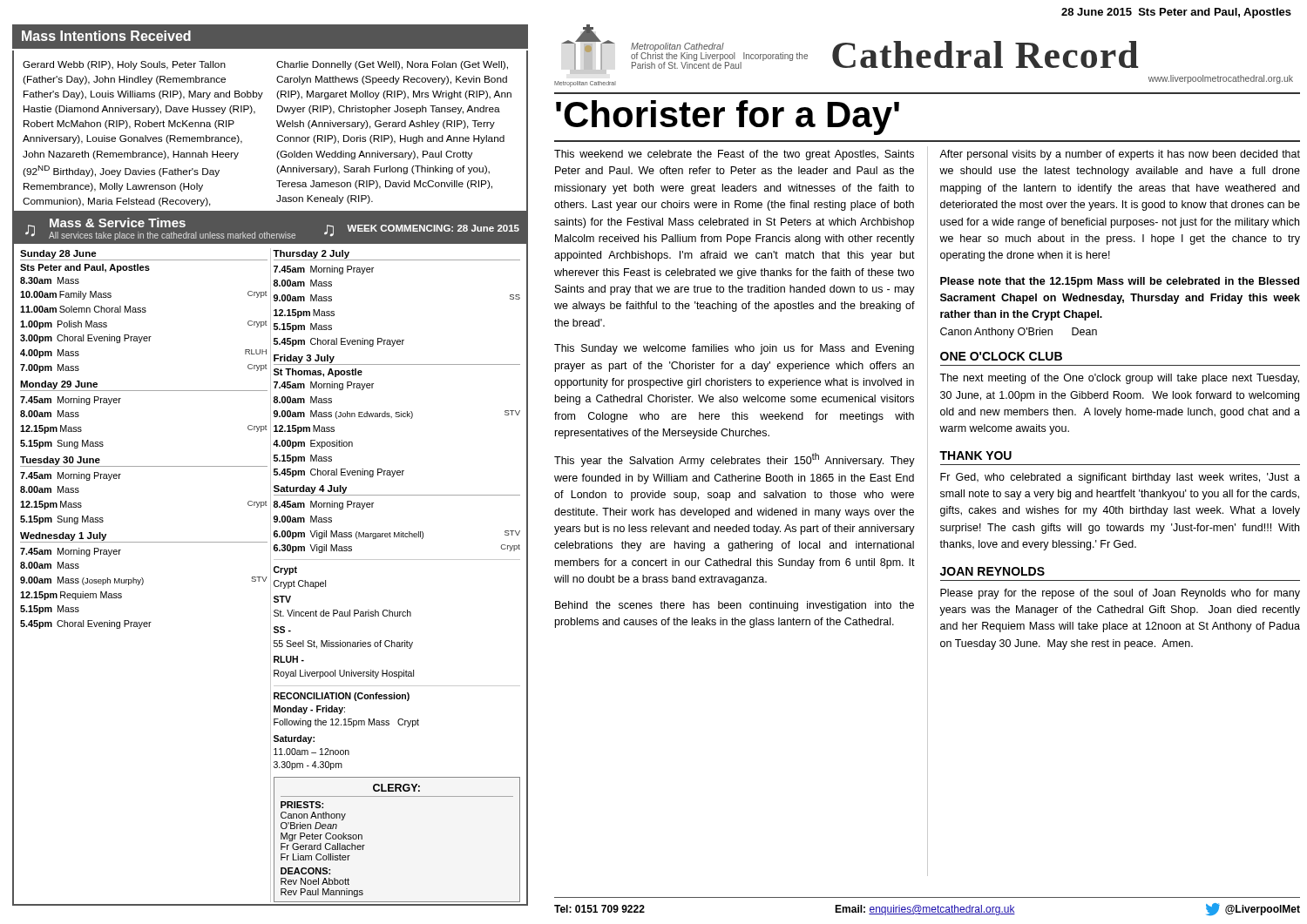
Task: Find the block on this page that starts "Gerard Webb (RIP), Holy"
Action: [x=267, y=133]
